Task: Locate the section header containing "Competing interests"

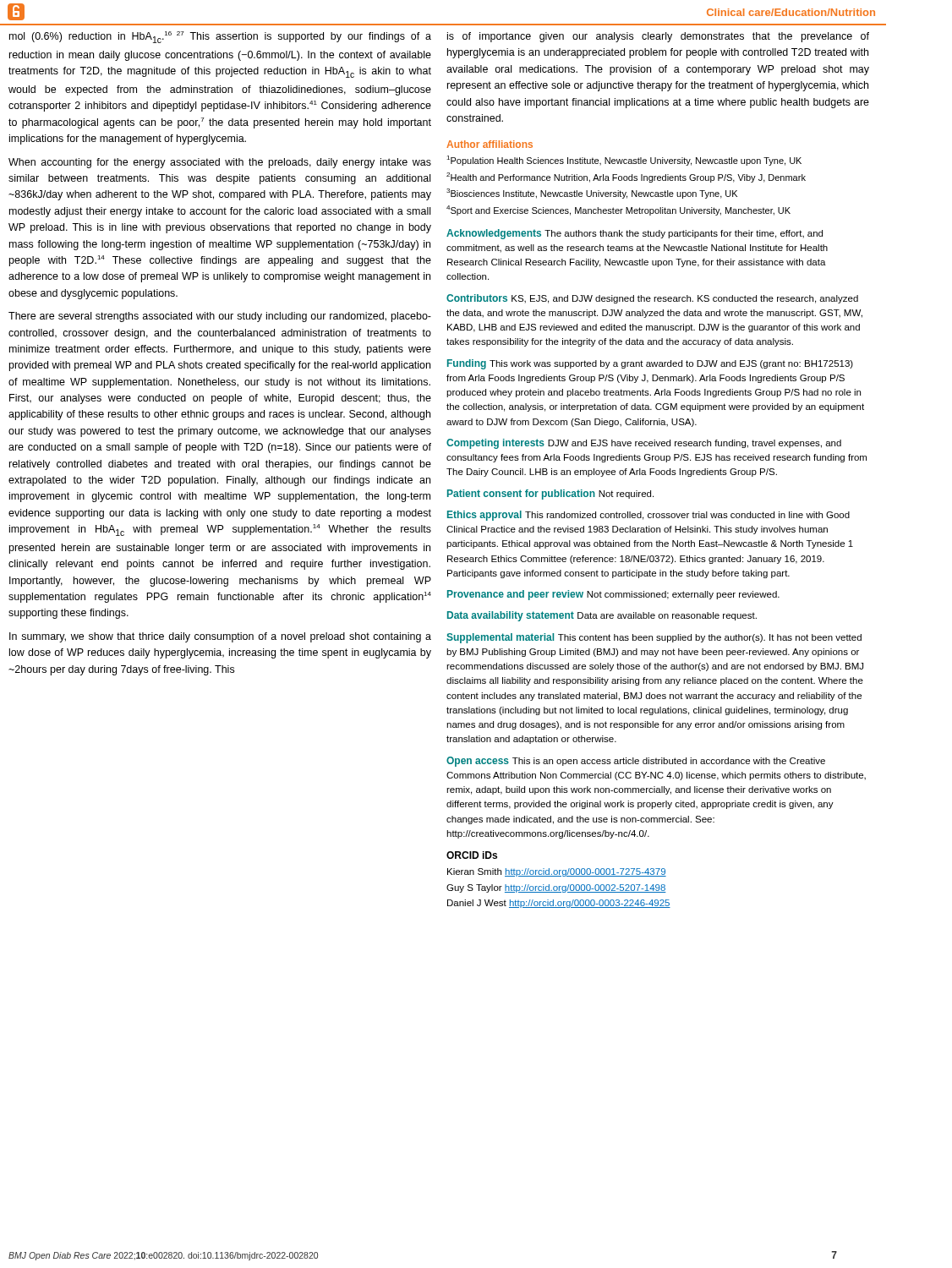Action: pyautogui.click(x=495, y=443)
